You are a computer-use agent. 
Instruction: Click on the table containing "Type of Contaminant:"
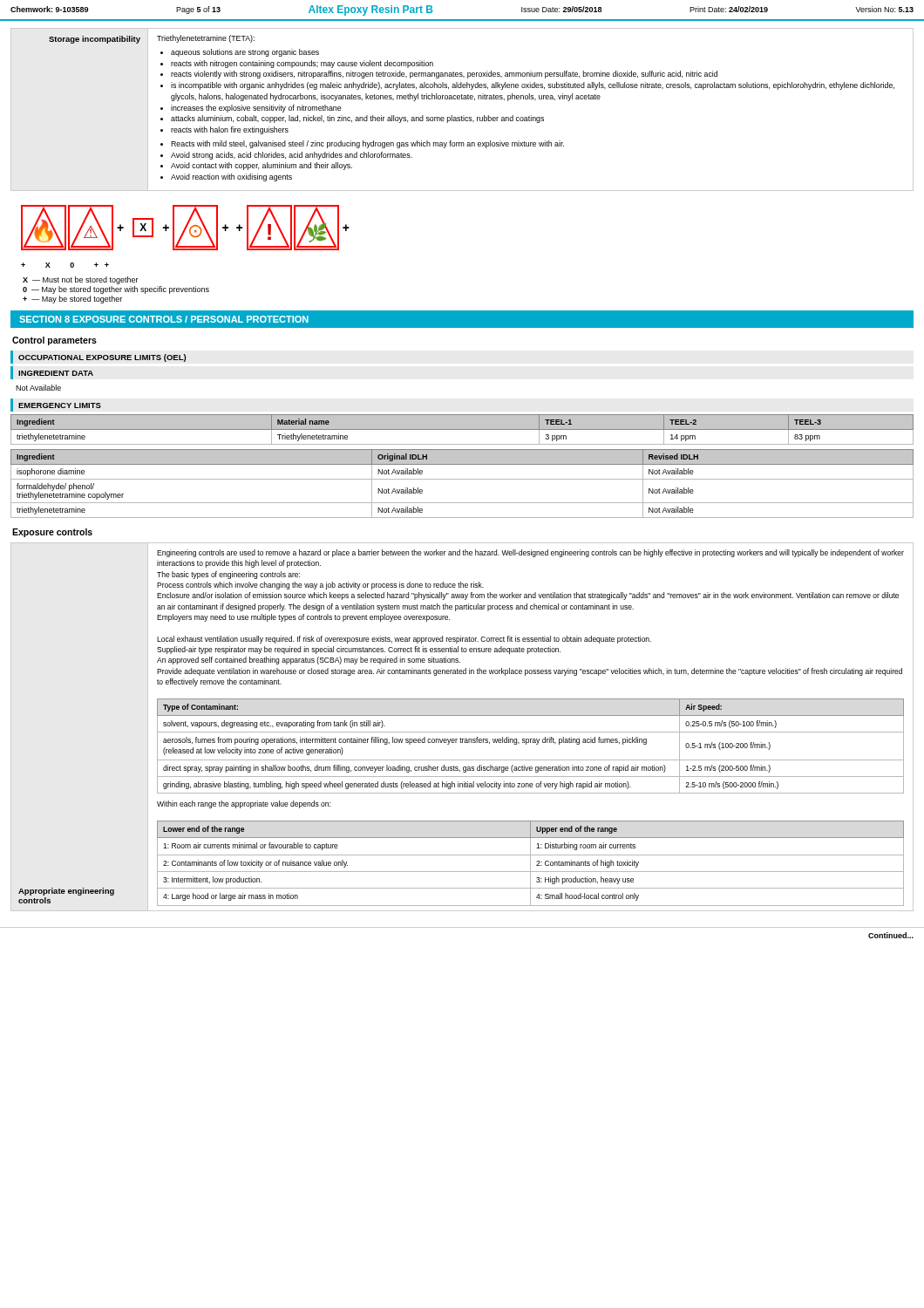[462, 727]
